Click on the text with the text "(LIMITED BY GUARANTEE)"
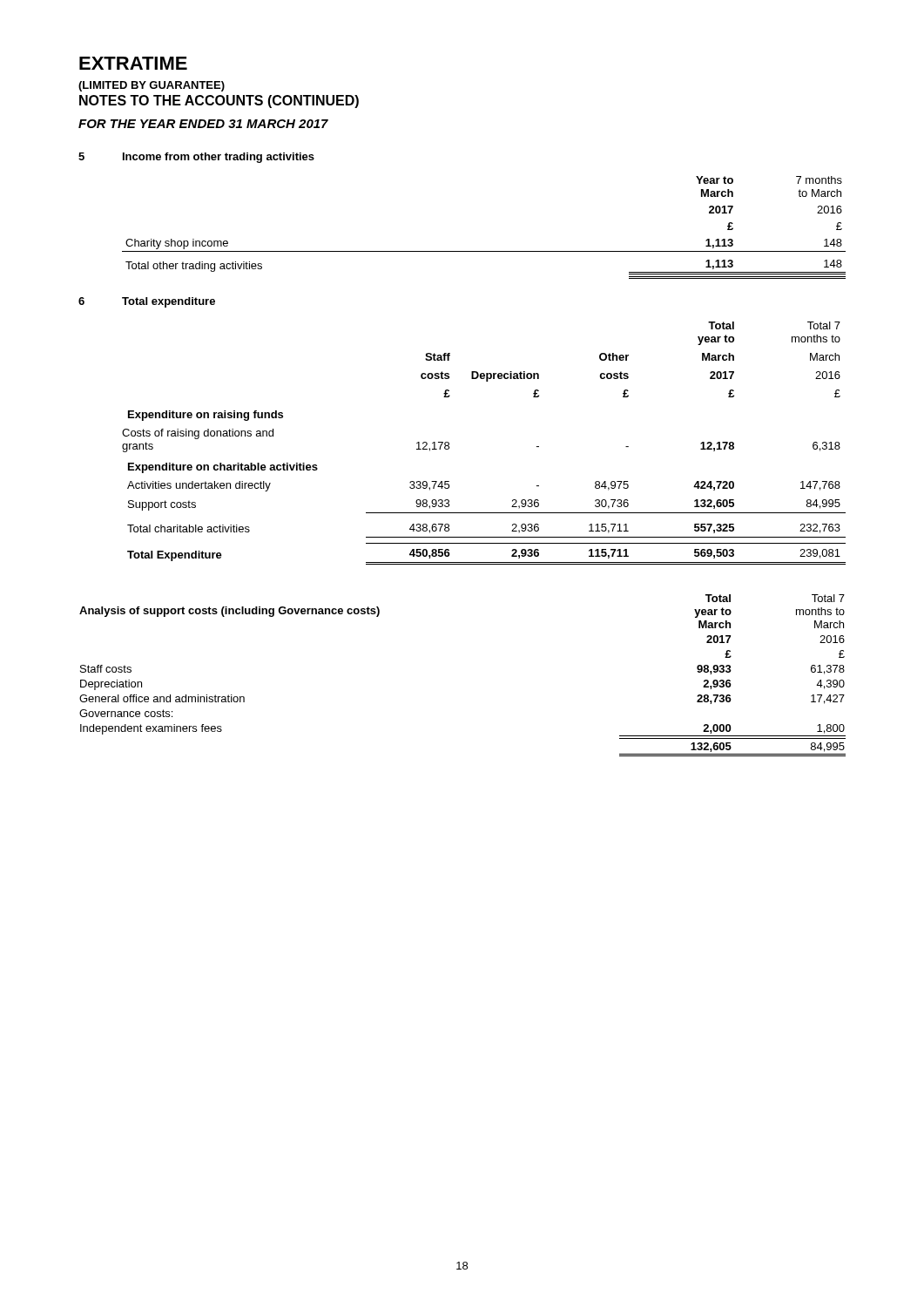The width and height of the screenshot is (924, 1307). click(152, 85)
